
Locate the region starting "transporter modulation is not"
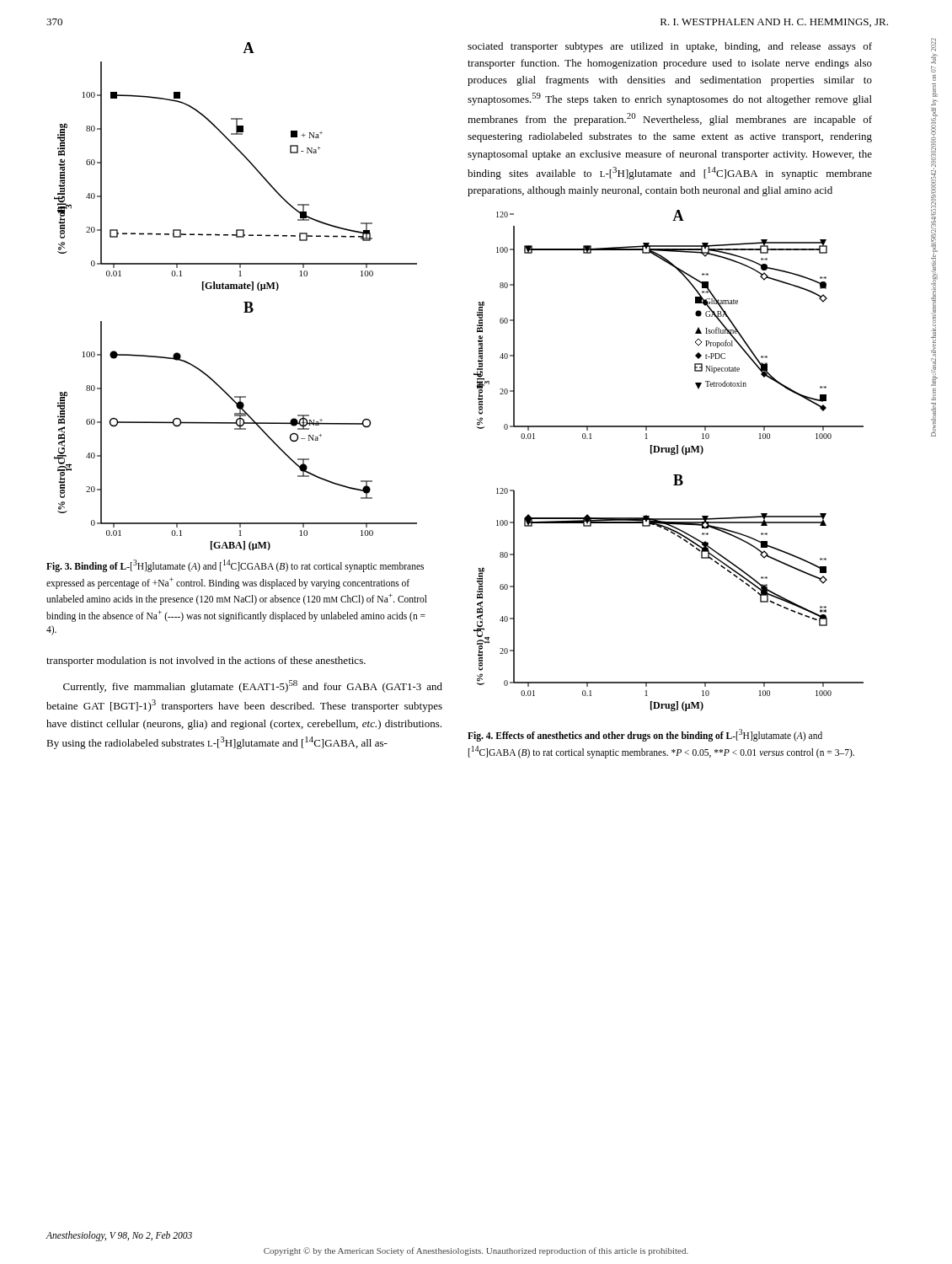pos(244,702)
